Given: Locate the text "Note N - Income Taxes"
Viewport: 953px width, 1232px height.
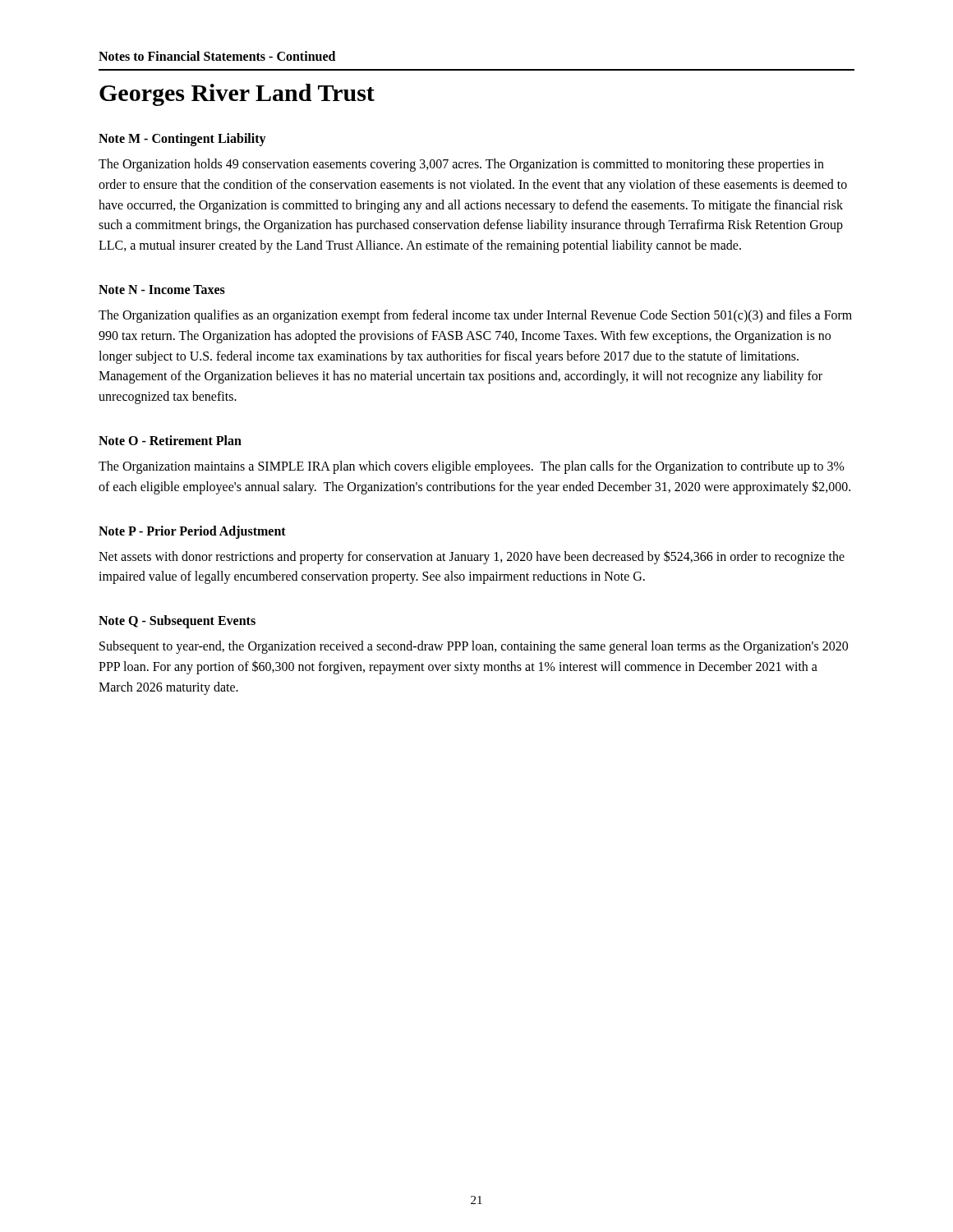Looking at the screenshot, I should tap(162, 290).
